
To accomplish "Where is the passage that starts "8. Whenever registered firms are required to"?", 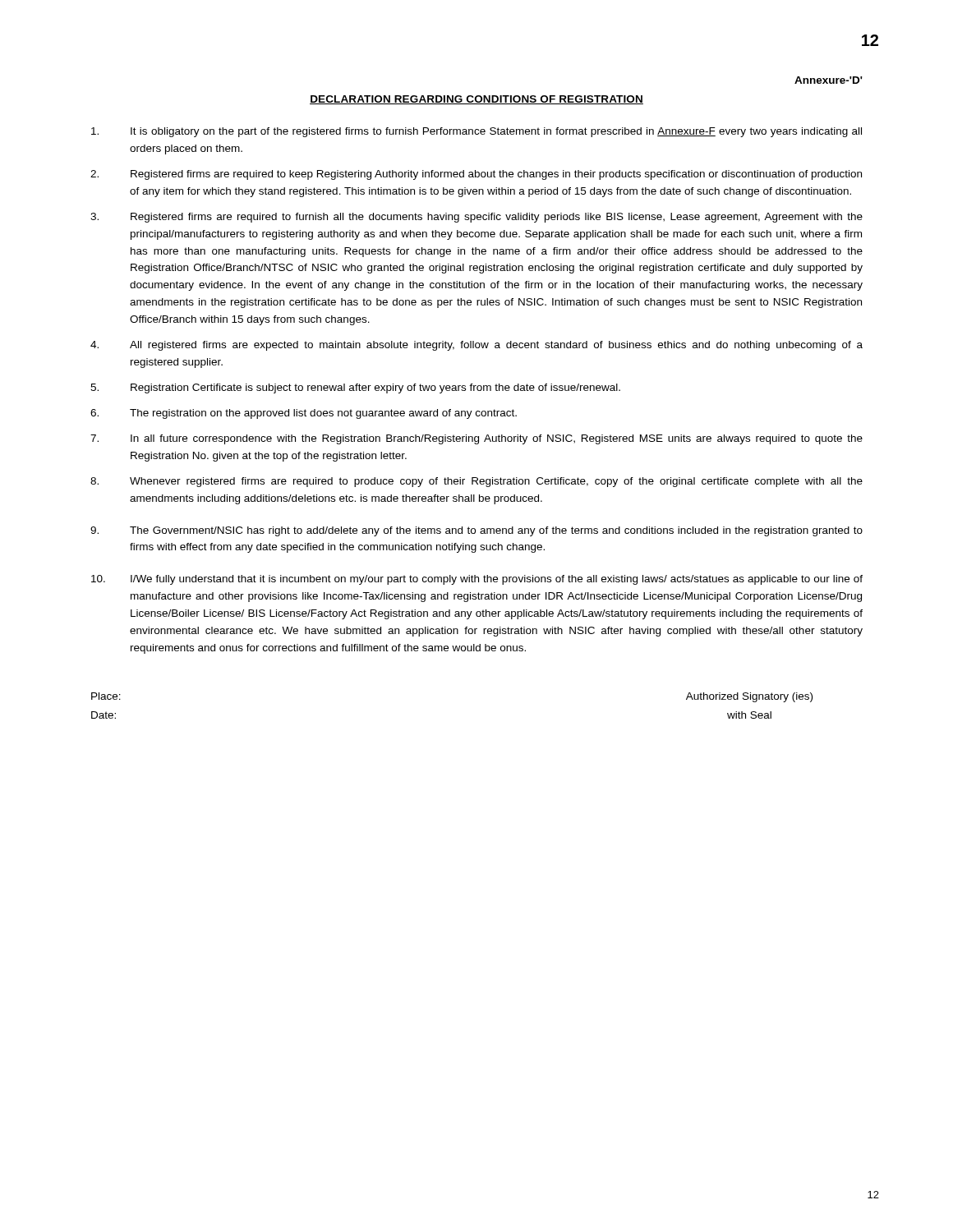I will pos(476,490).
